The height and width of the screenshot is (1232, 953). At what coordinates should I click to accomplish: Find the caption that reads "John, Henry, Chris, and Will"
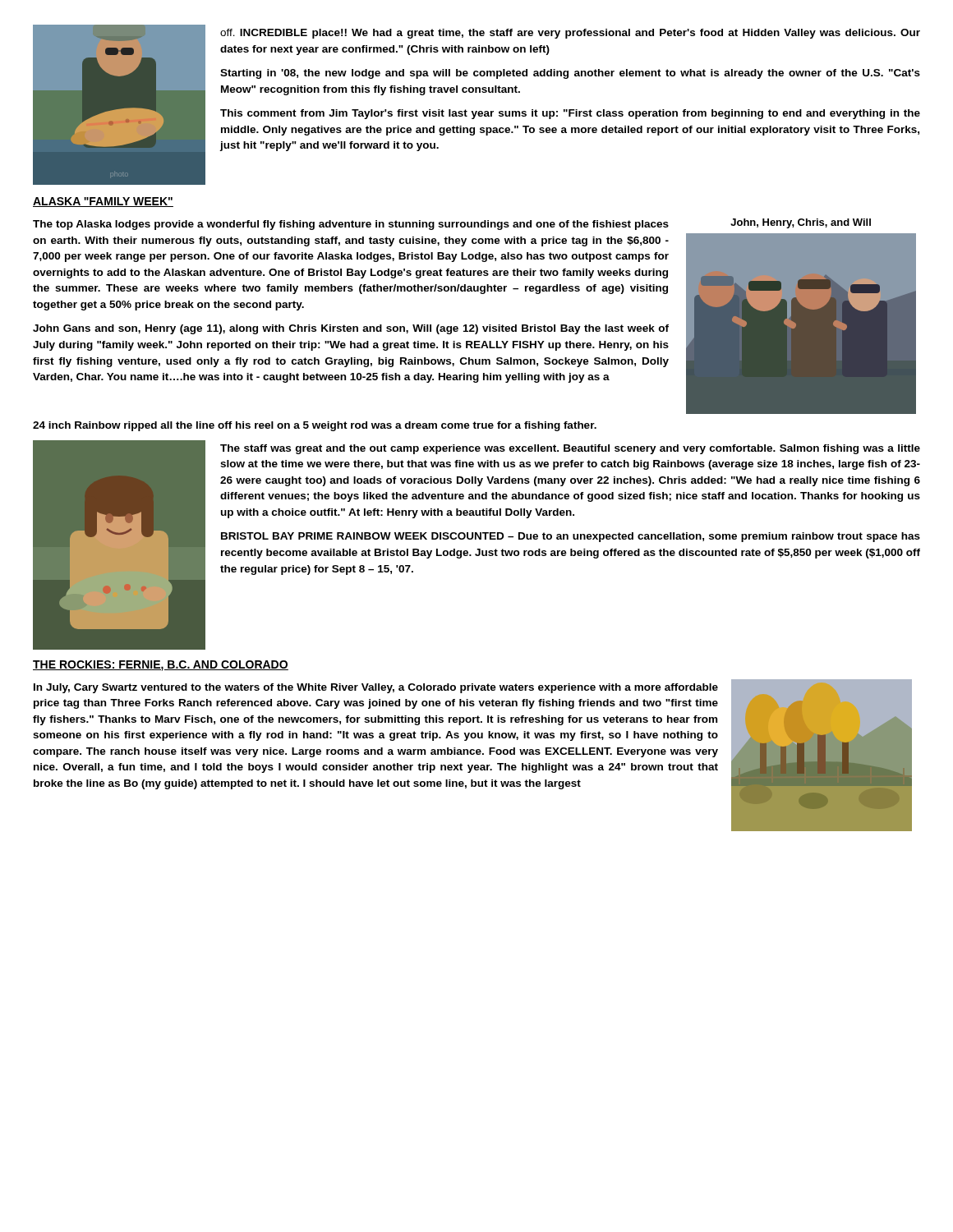801,222
